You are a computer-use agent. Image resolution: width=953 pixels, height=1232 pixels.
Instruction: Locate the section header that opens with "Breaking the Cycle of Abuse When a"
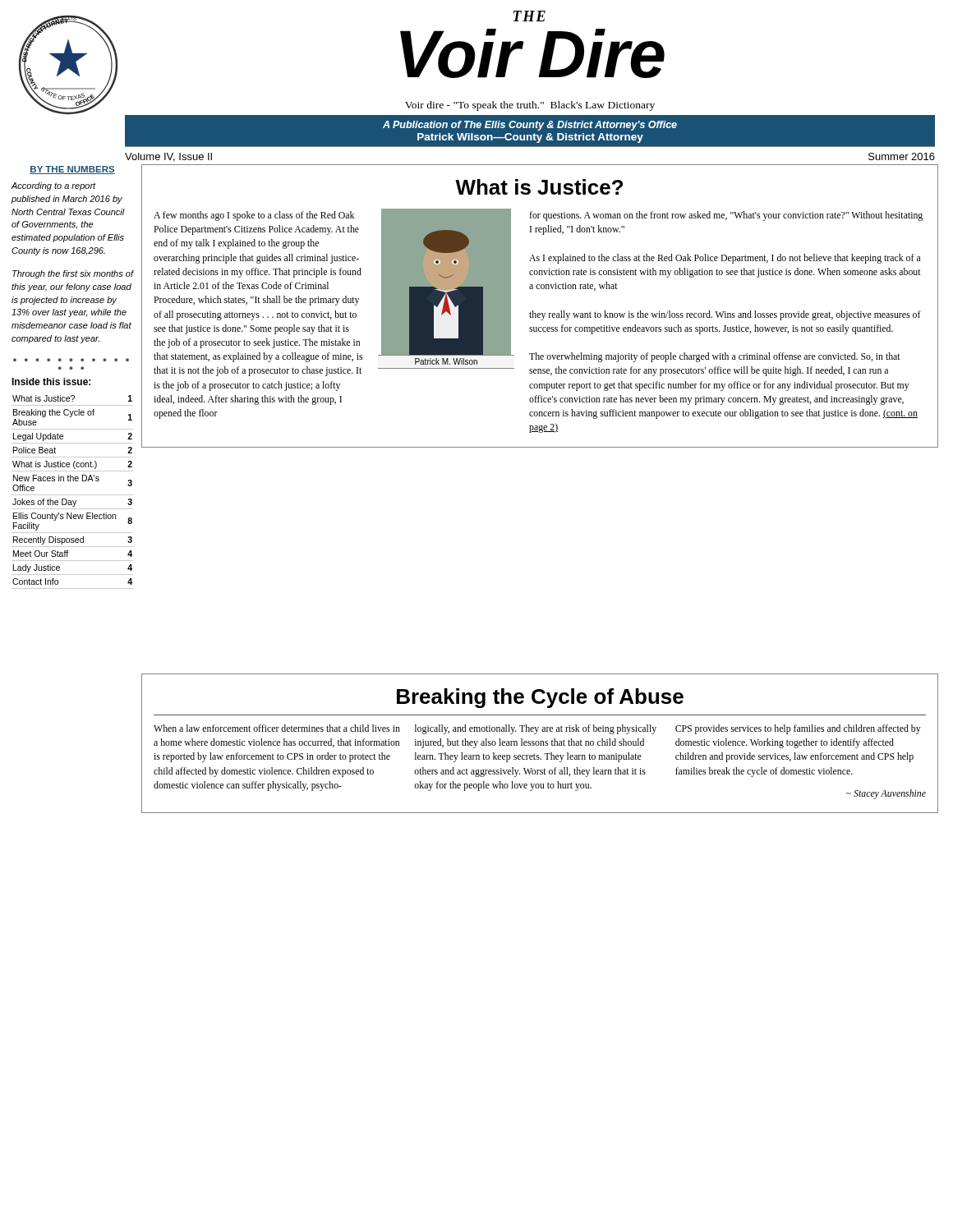(x=540, y=743)
